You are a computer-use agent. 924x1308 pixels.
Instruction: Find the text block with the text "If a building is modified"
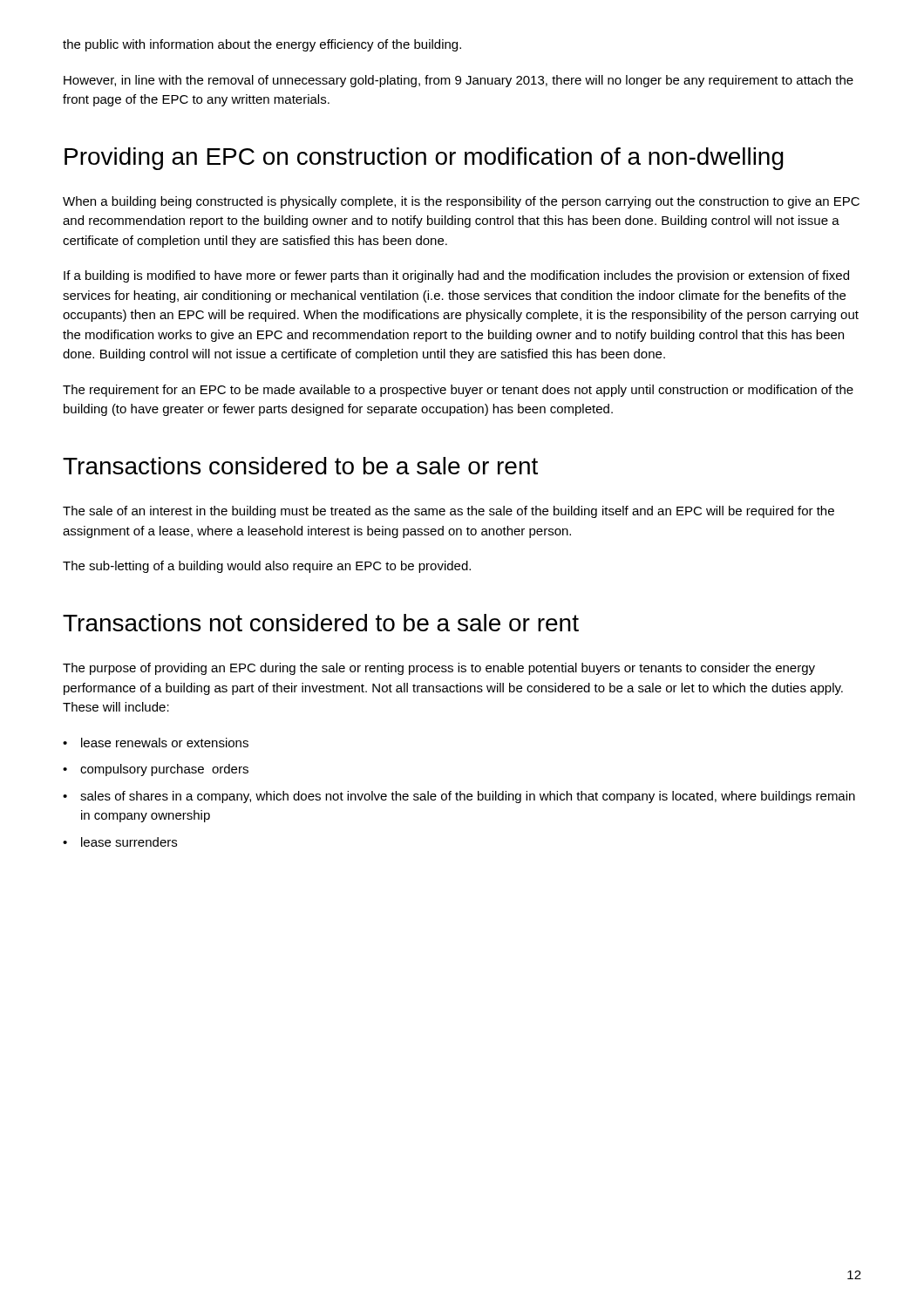tap(461, 315)
